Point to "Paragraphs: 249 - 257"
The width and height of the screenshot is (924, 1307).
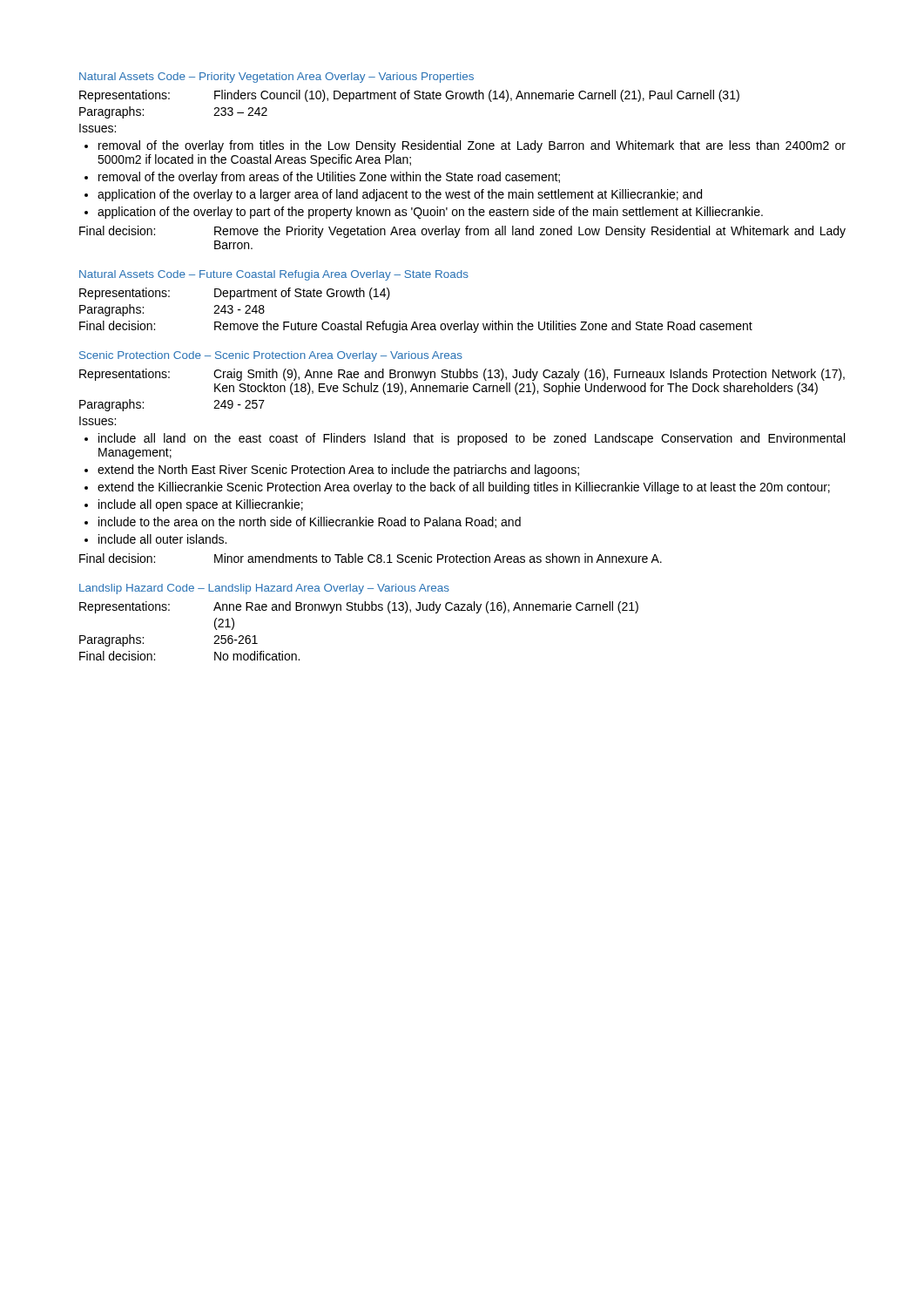(x=120, y=405)
